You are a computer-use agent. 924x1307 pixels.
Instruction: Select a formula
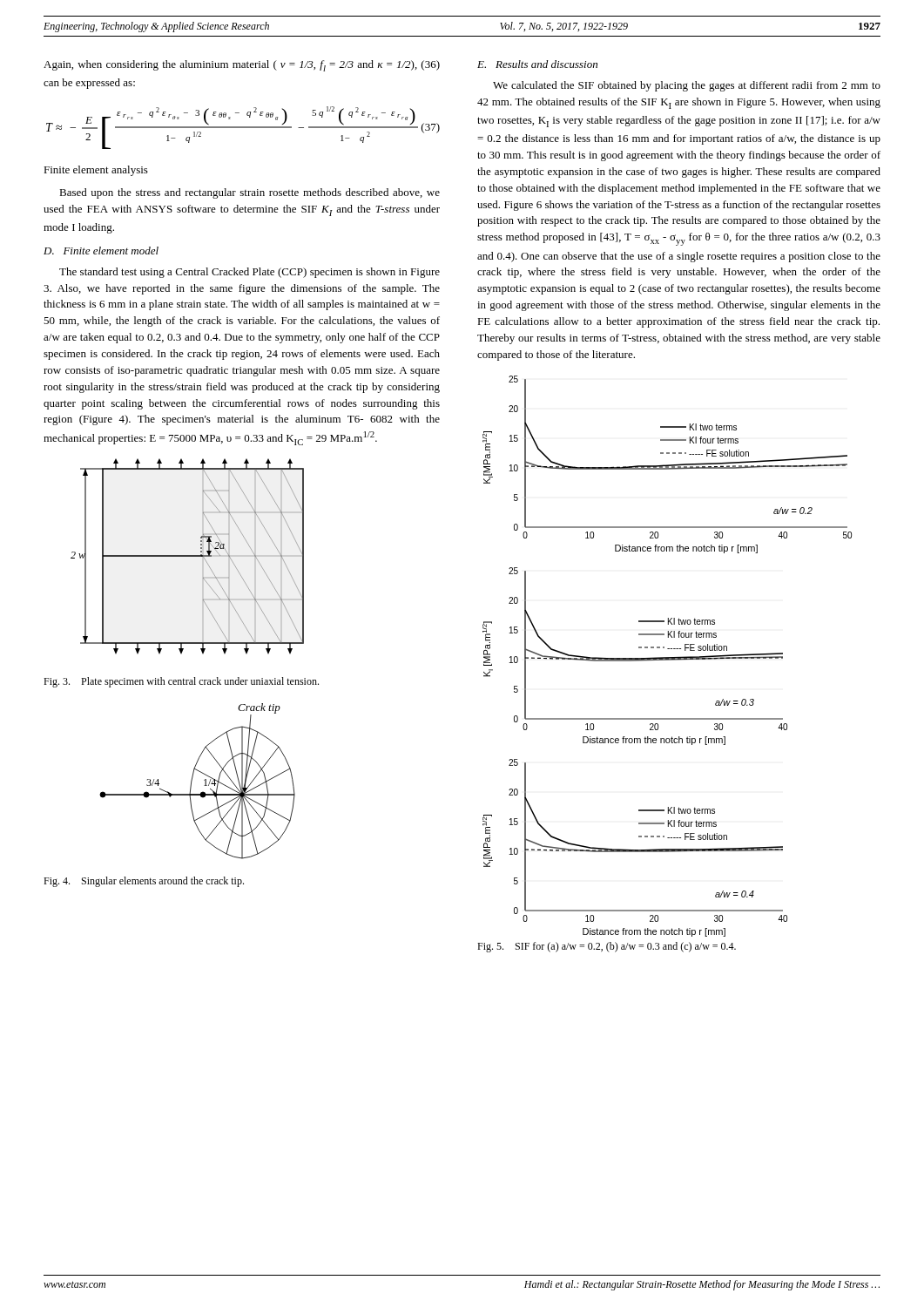[x=242, y=127]
